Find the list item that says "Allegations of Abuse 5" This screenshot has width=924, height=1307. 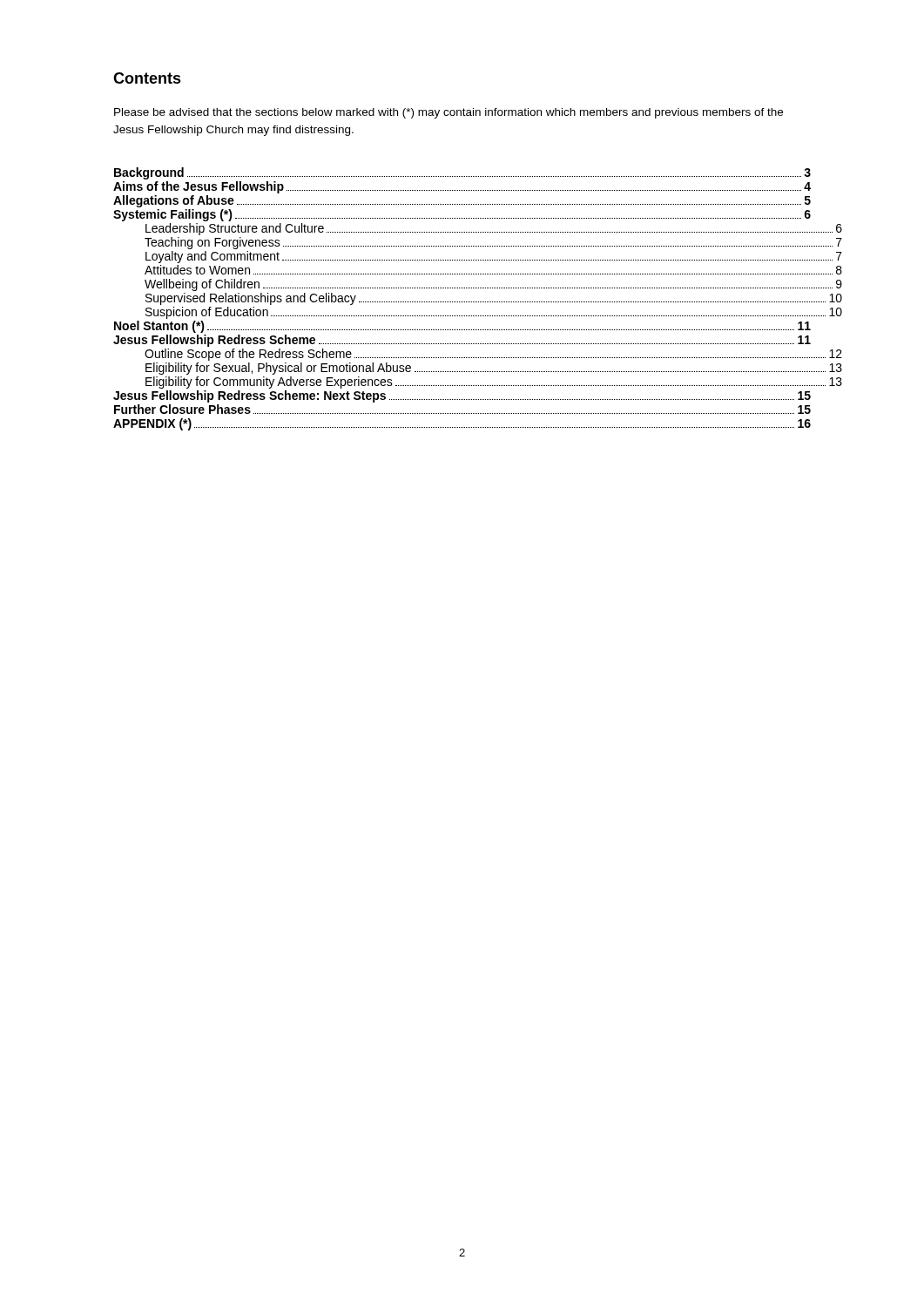462,200
